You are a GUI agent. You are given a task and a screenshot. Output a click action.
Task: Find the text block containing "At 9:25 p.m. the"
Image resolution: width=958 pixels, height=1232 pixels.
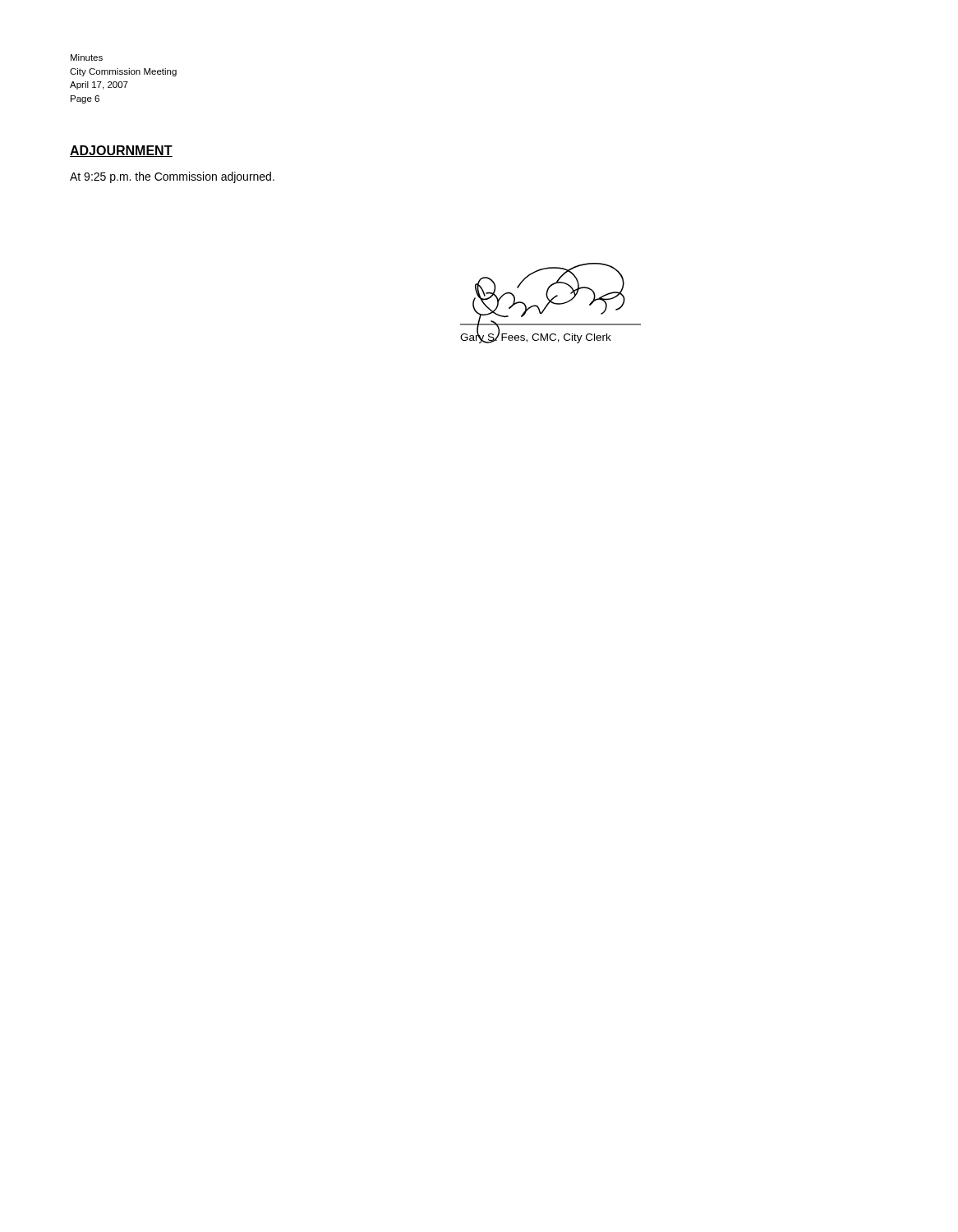[172, 177]
